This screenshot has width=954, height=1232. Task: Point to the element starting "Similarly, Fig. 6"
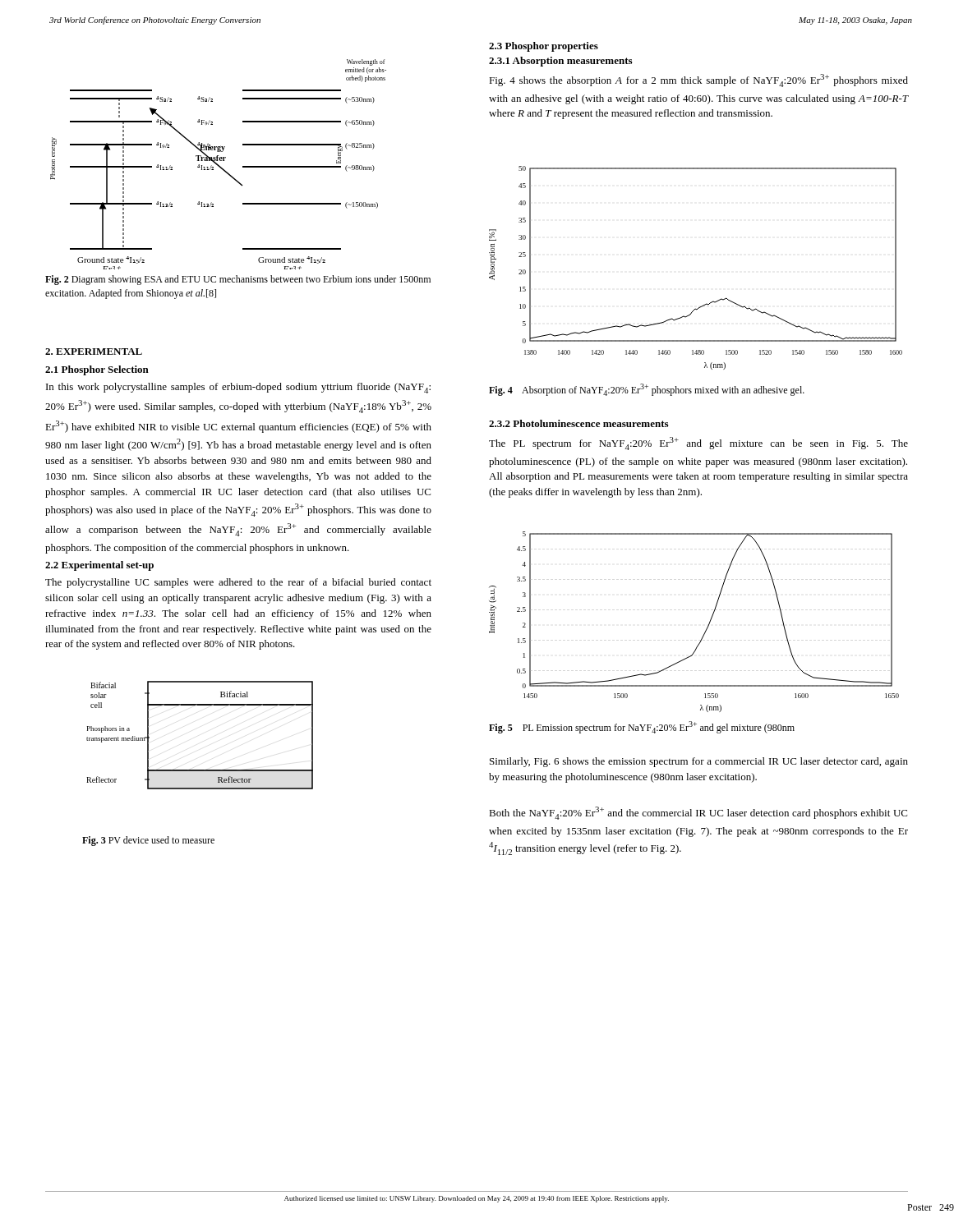tap(698, 769)
